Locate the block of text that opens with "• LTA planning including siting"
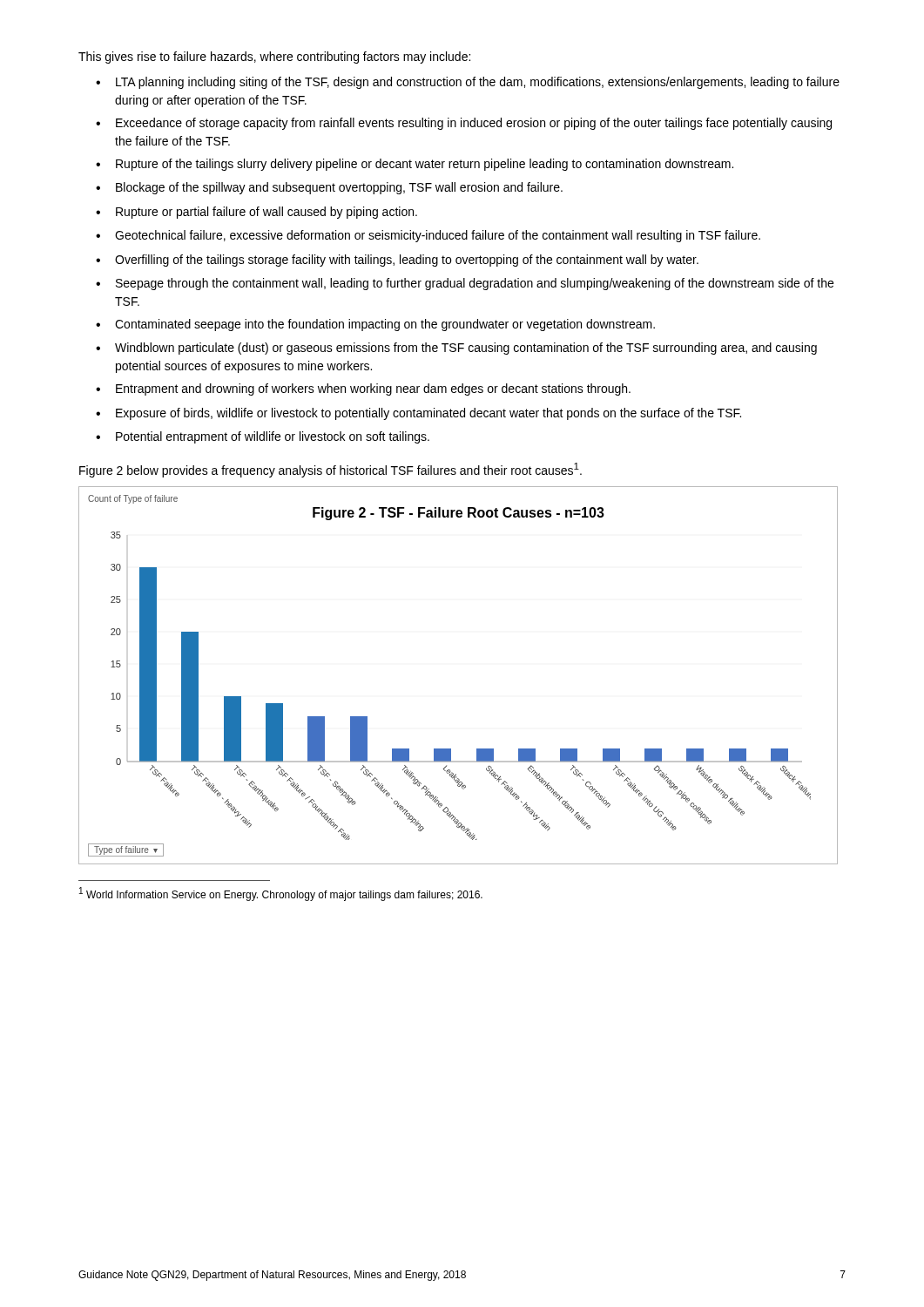 [x=462, y=91]
